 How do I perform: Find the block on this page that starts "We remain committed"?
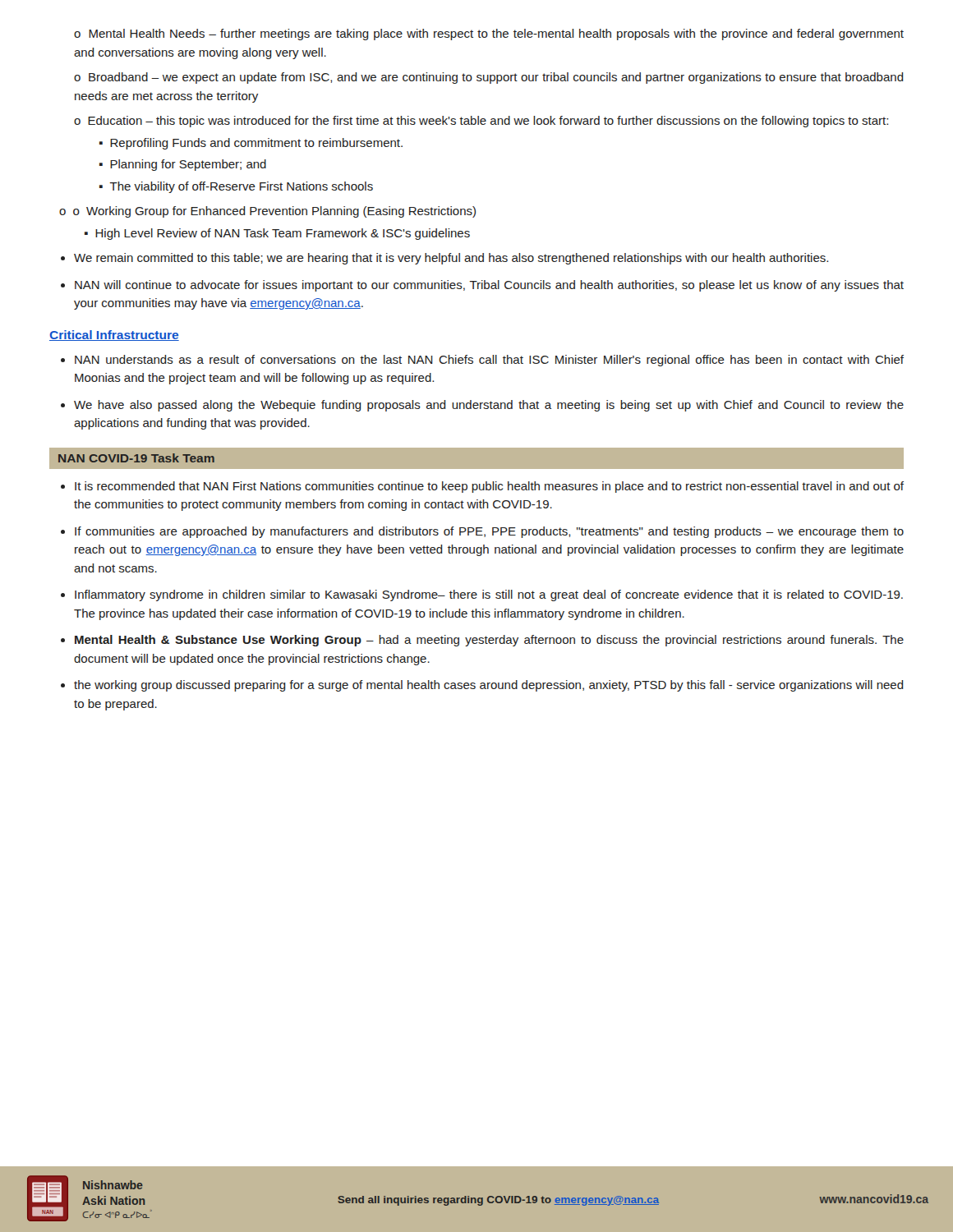[x=476, y=281]
